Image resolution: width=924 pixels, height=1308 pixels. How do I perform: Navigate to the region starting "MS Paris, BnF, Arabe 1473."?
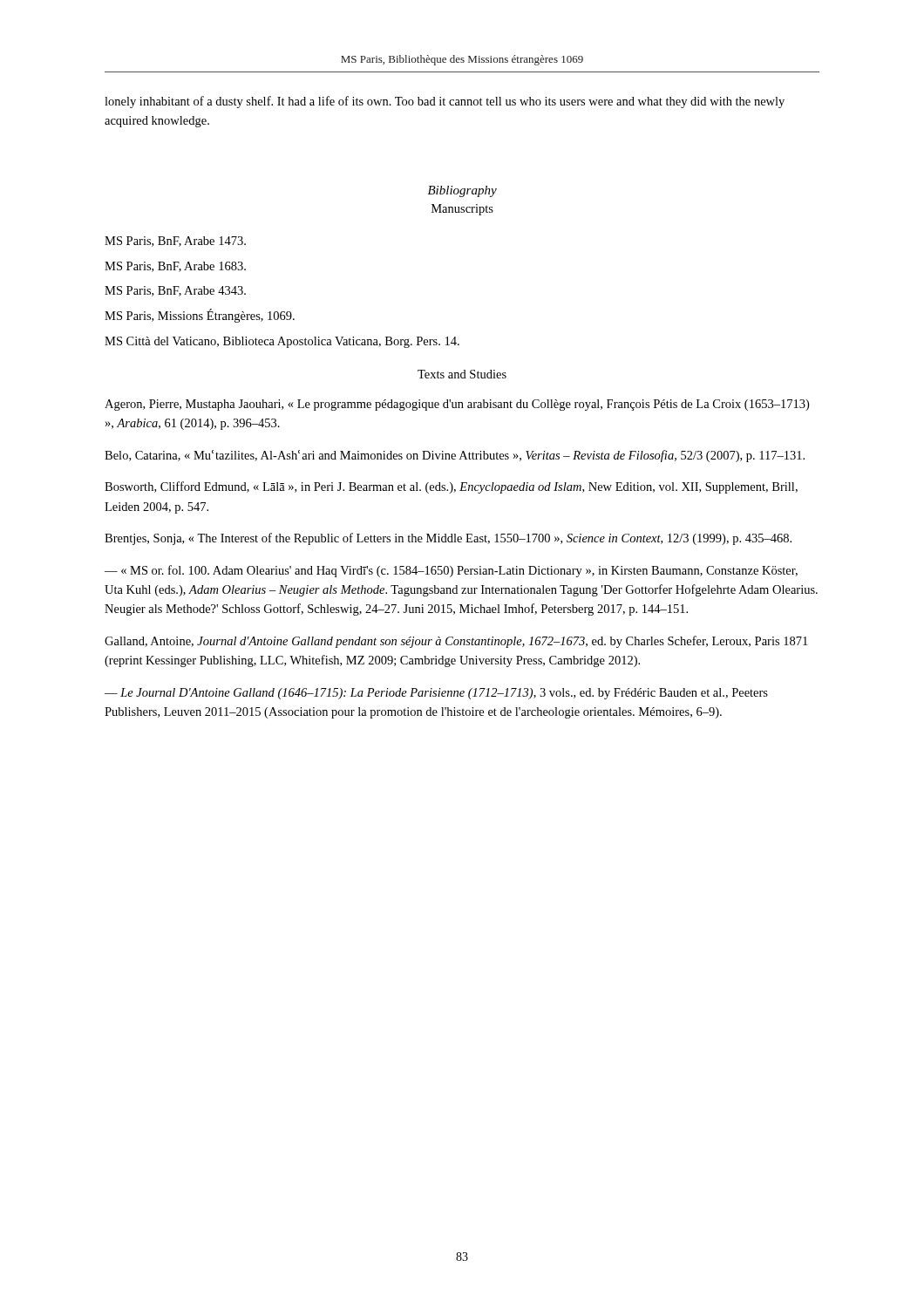coord(176,241)
